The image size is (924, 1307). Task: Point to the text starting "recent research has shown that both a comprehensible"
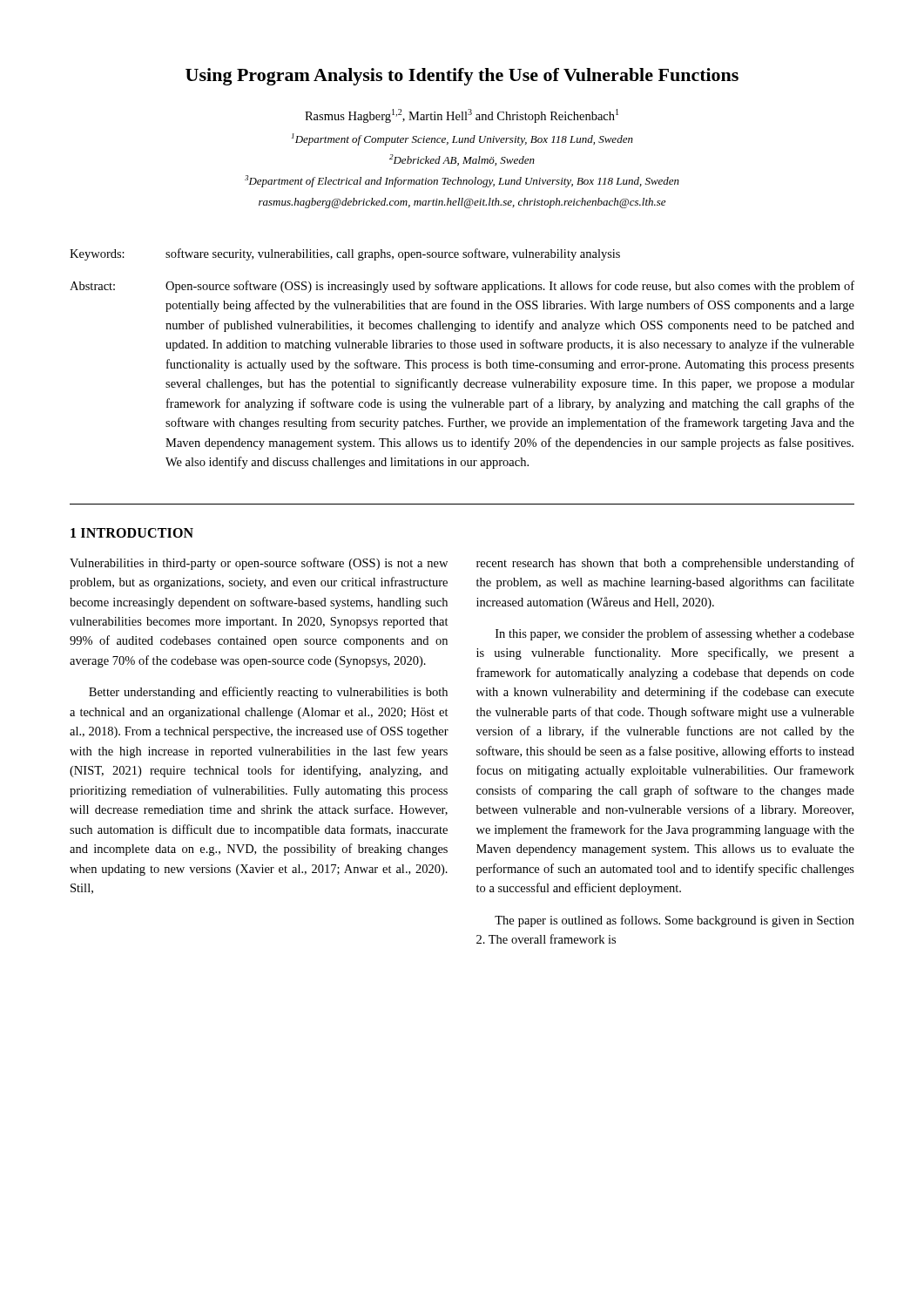(x=665, y=751)
